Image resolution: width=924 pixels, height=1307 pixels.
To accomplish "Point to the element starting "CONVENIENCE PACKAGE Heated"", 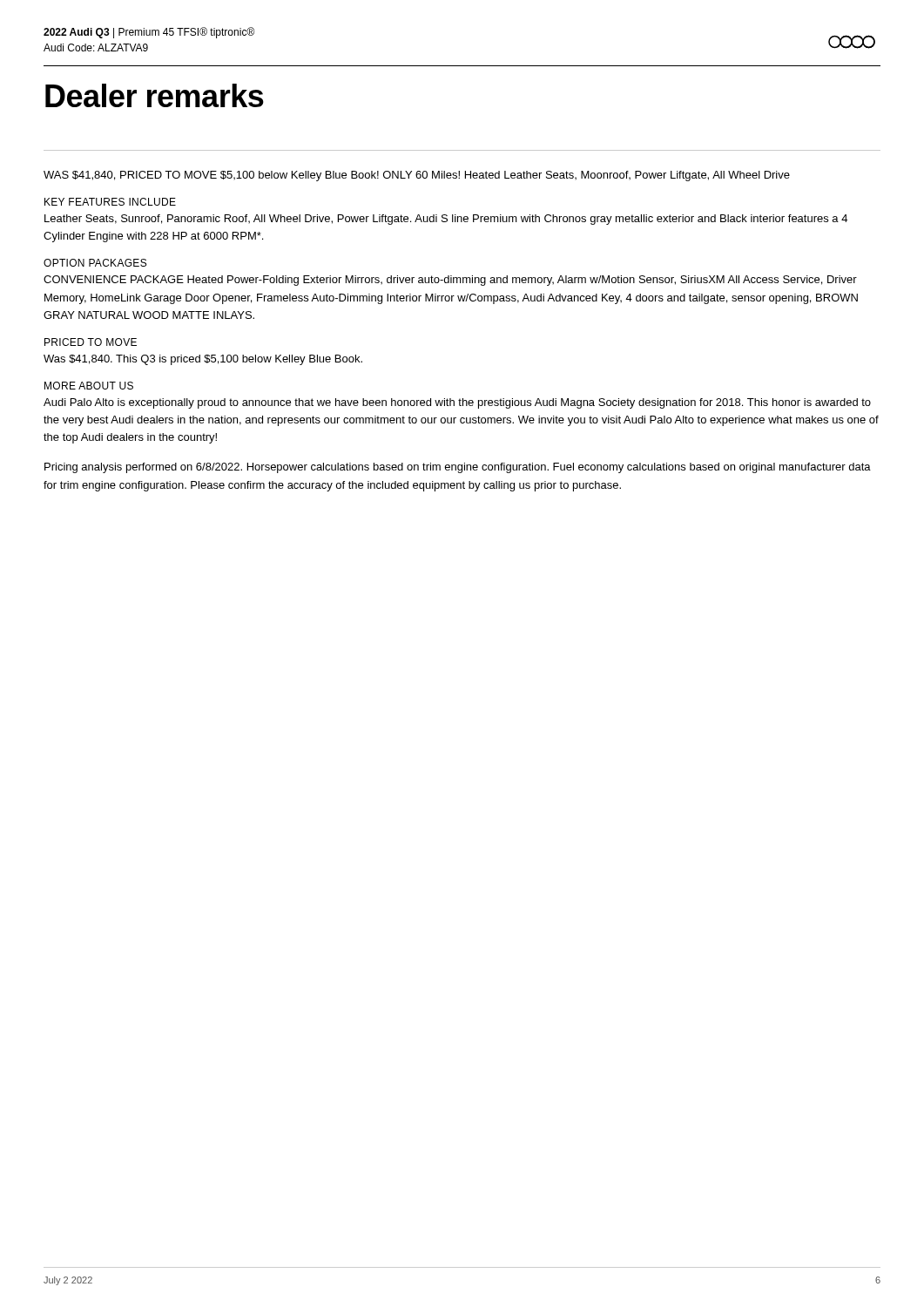I will (451, 297).
